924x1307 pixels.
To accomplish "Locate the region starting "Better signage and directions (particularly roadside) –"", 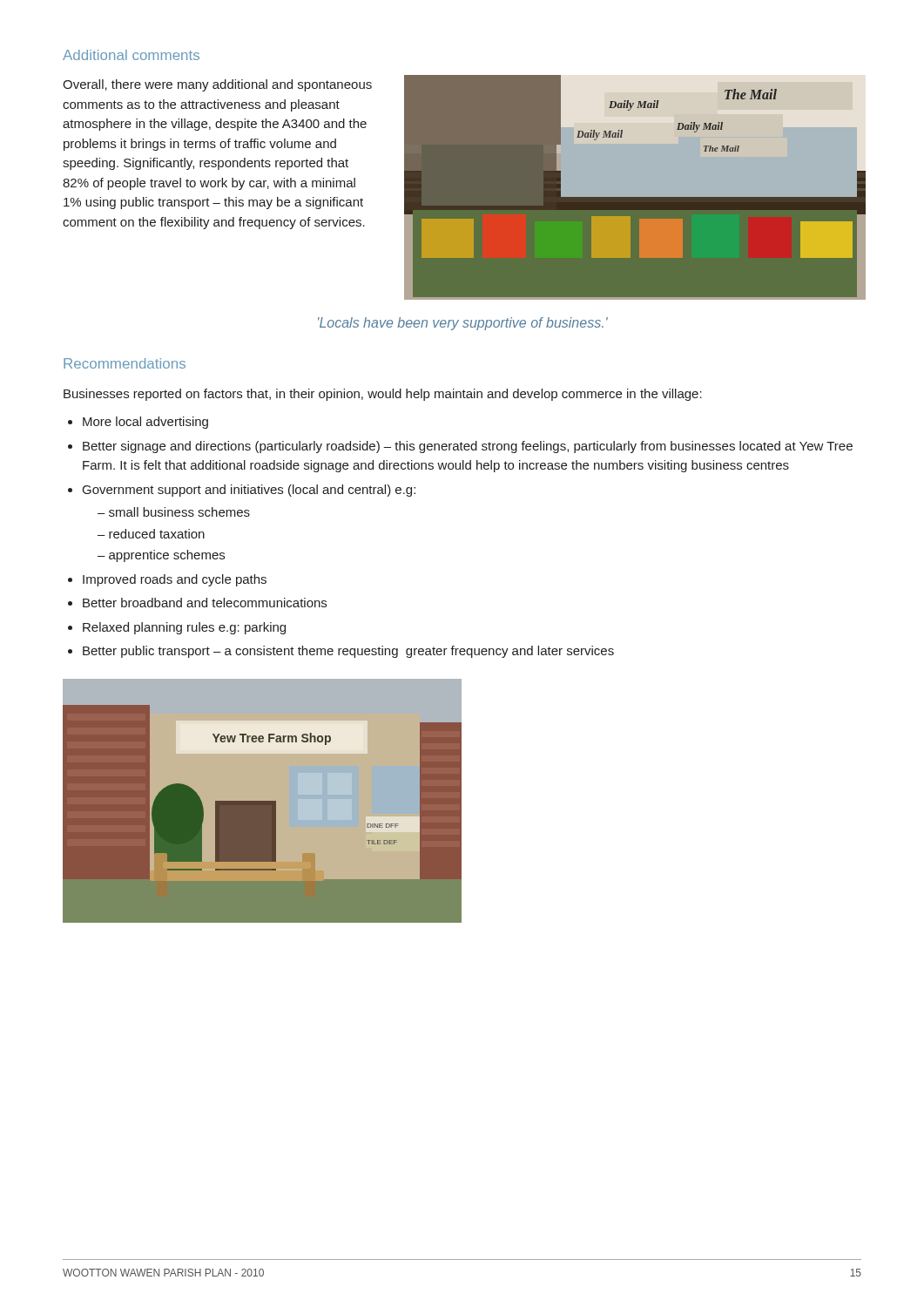I will click(467, 455).
